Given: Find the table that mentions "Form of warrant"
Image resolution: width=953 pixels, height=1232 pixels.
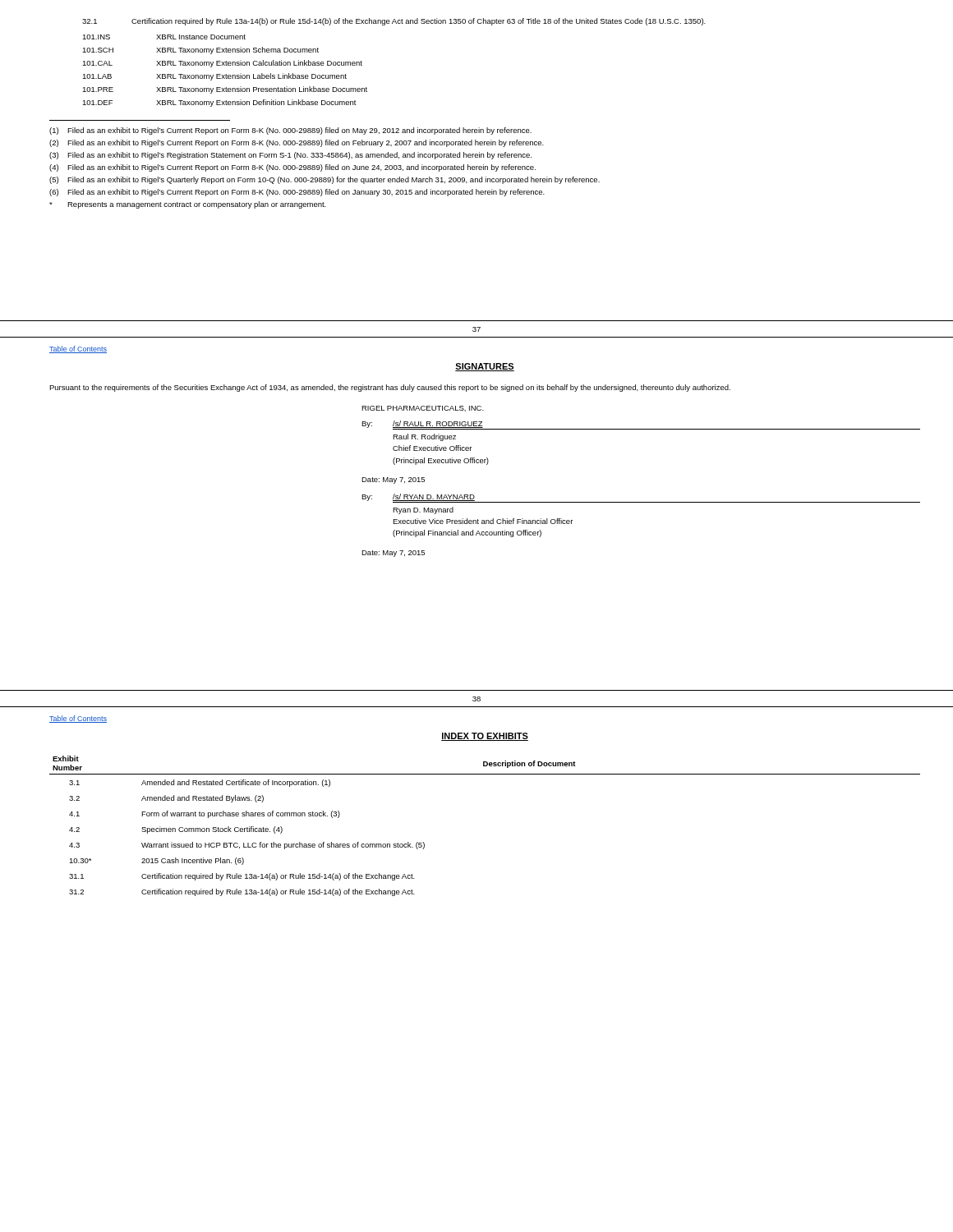Looking at the screenshot, I should point(485,826).
